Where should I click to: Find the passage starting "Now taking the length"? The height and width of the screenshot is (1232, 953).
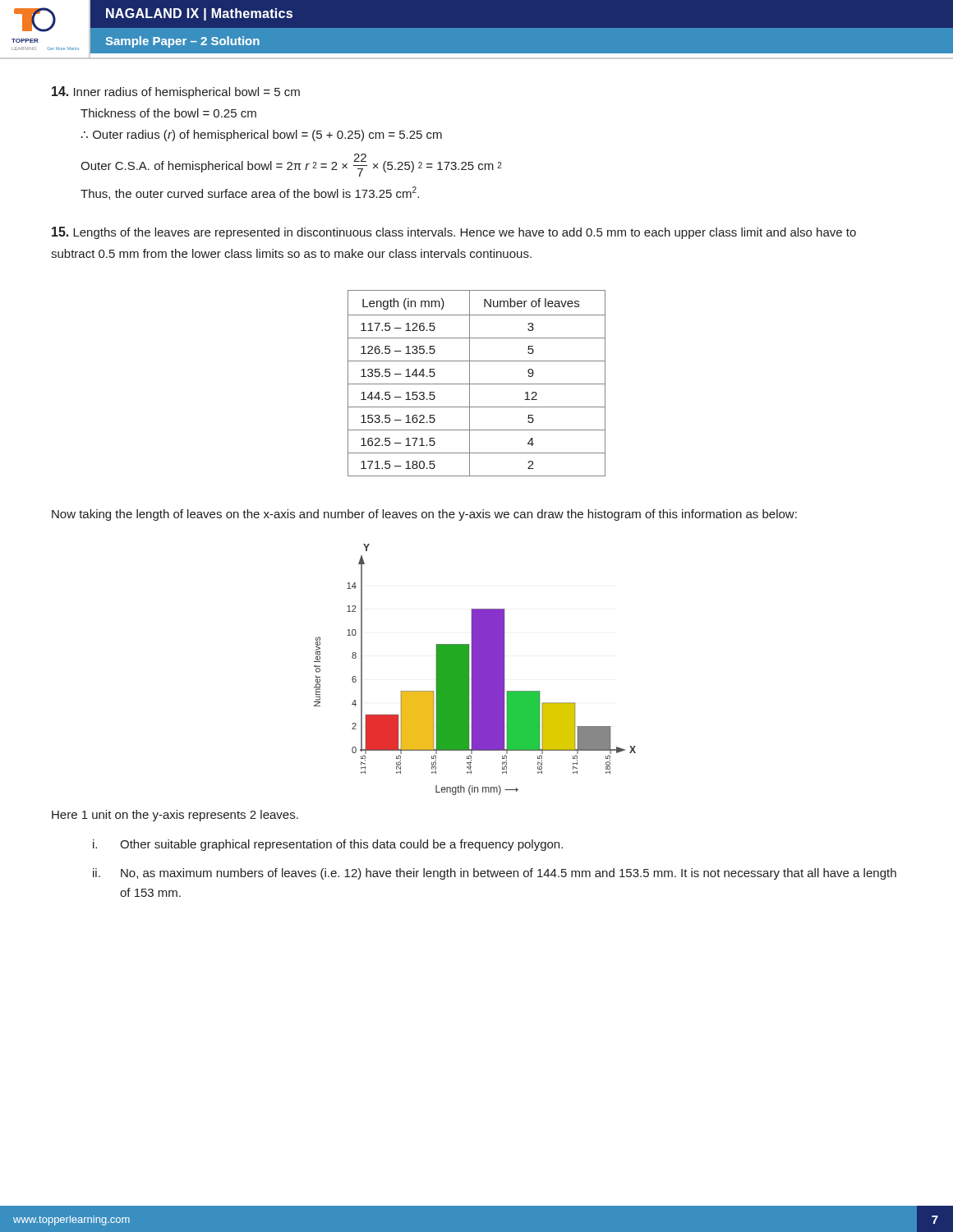(x=424, y=514)
